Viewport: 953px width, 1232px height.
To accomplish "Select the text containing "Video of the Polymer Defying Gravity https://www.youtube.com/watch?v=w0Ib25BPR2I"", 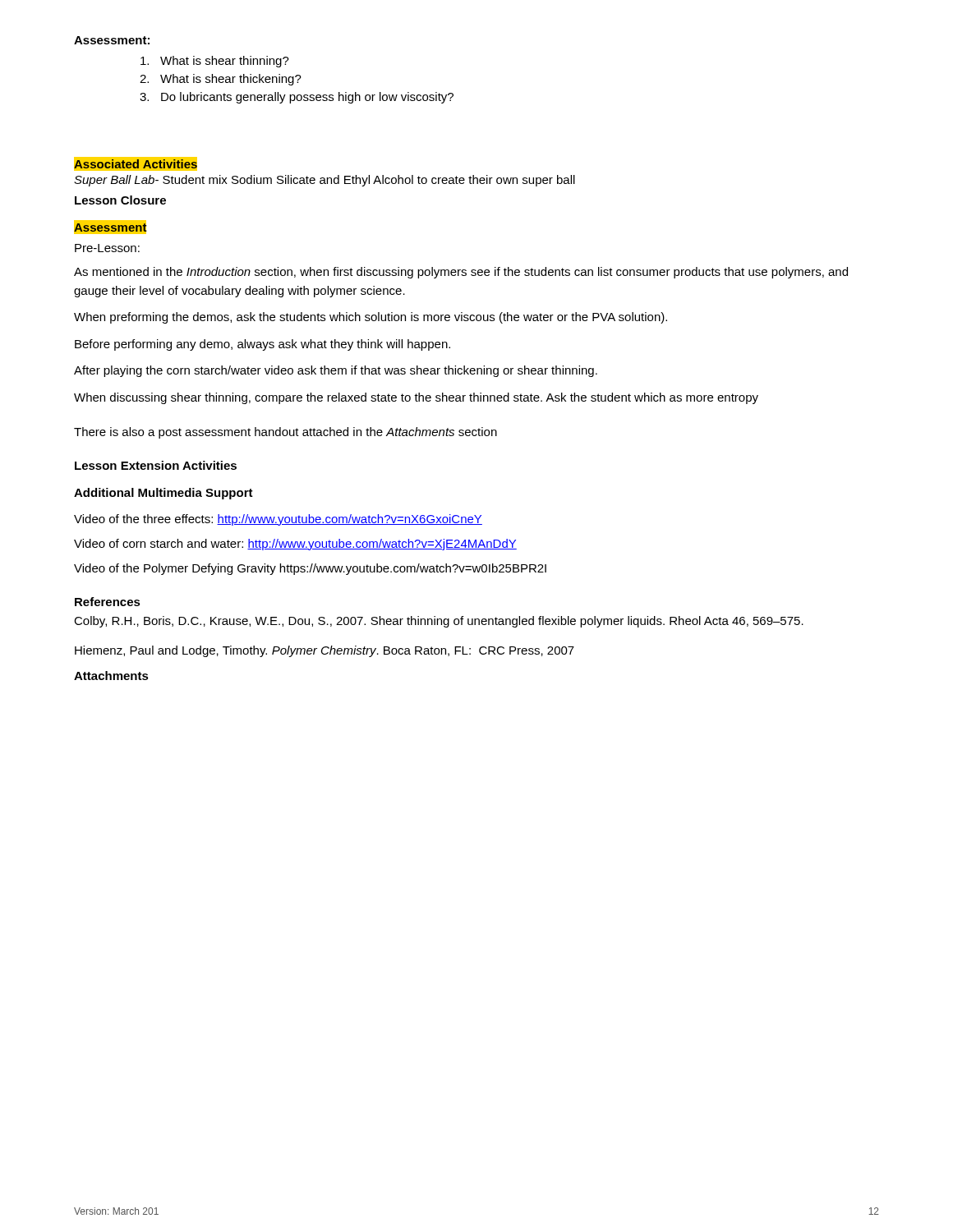I will (x=311, y=568).
